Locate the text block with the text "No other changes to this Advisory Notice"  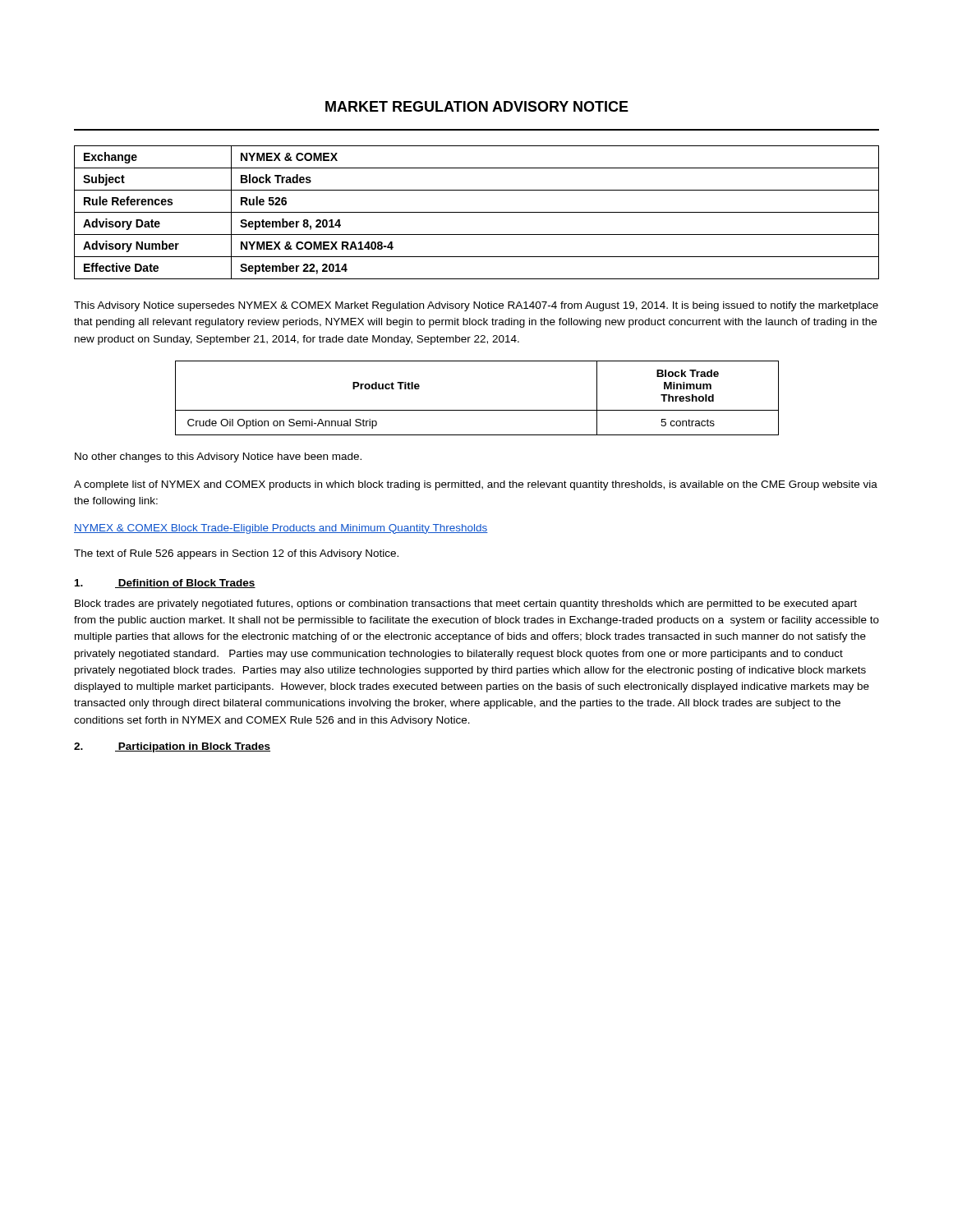[x=218, y=456]
